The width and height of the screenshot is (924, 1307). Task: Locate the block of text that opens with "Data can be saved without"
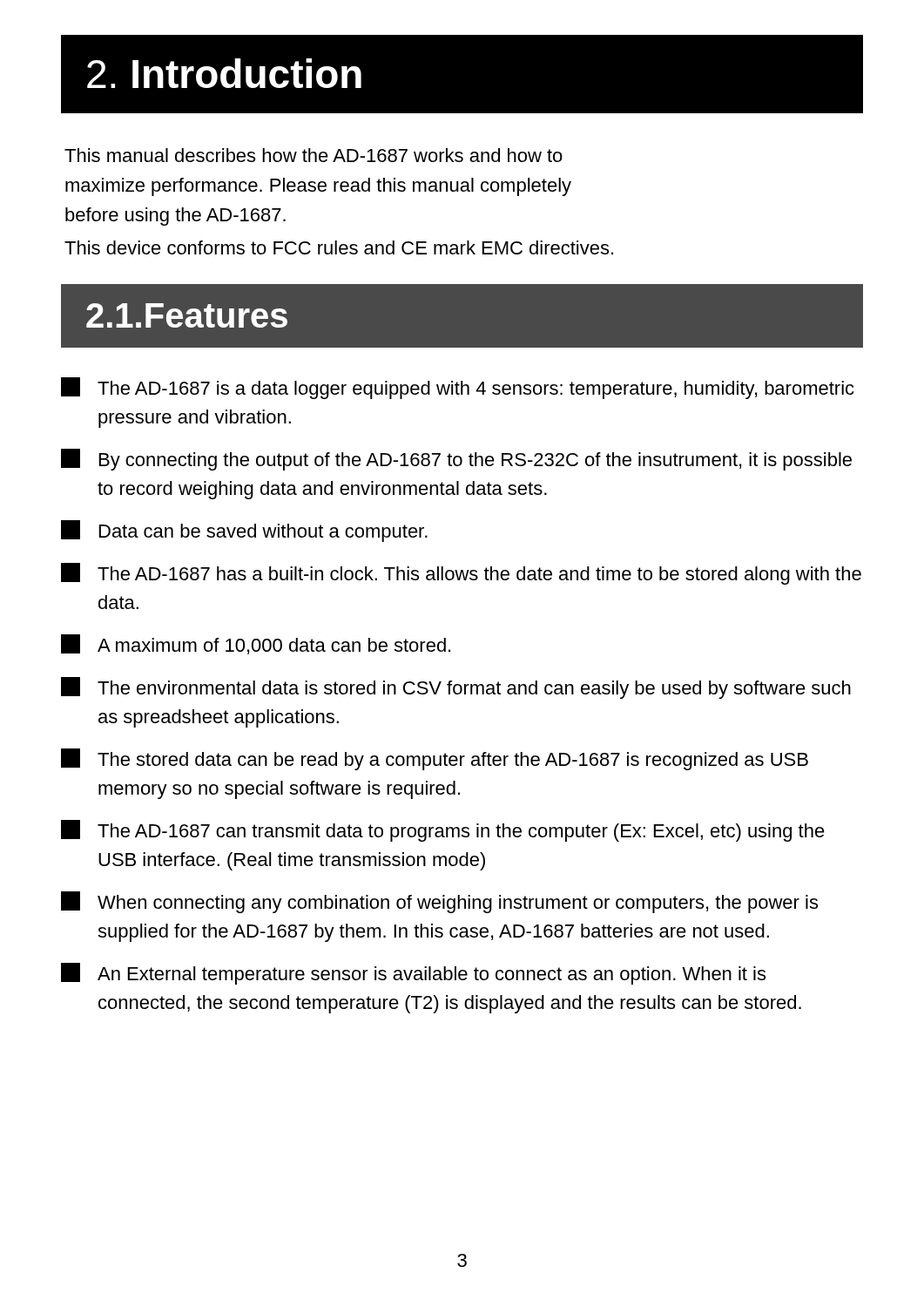pyautogui.click(x=244, y=531)
